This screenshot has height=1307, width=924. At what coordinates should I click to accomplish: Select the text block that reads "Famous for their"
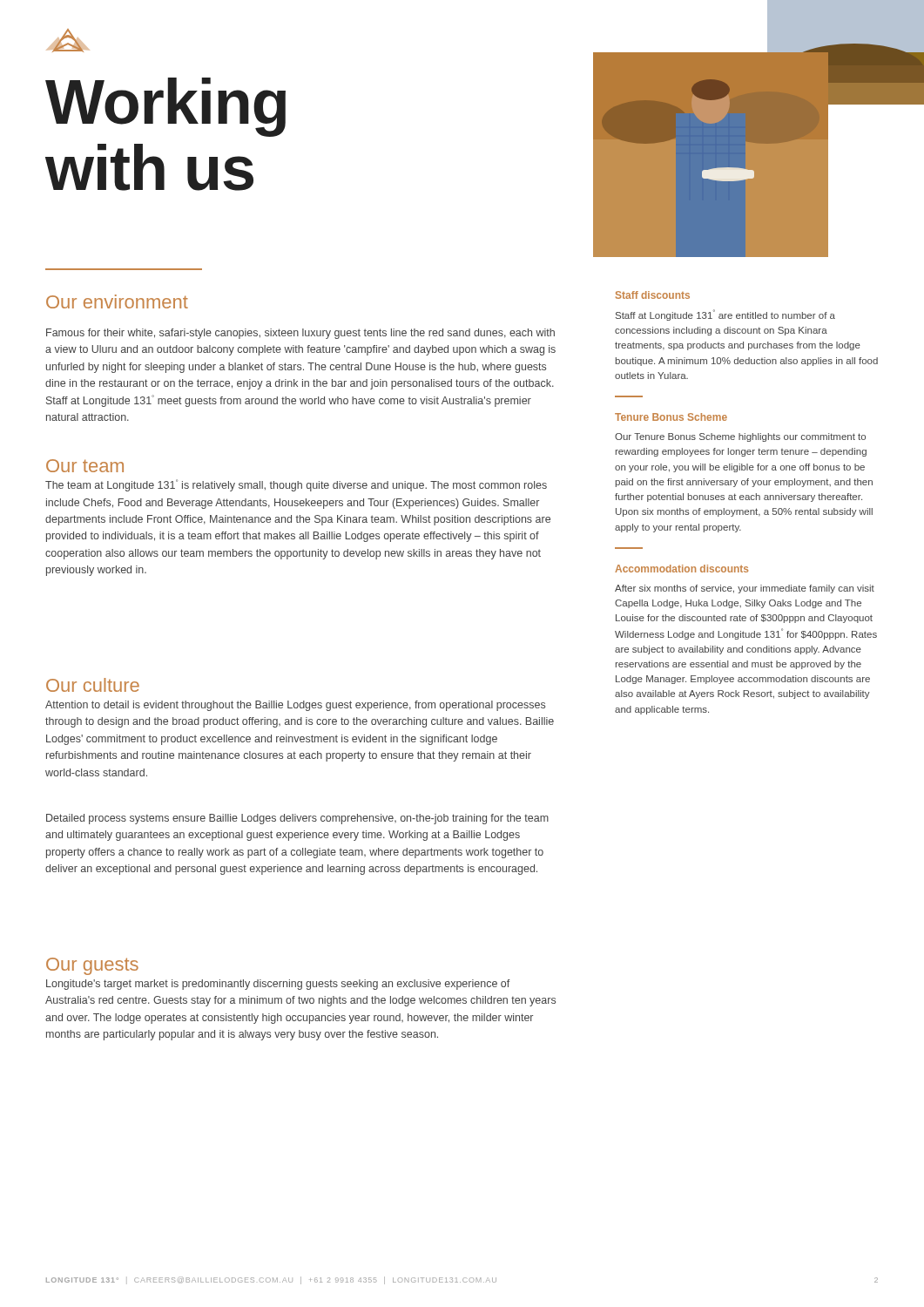[302, 376]
